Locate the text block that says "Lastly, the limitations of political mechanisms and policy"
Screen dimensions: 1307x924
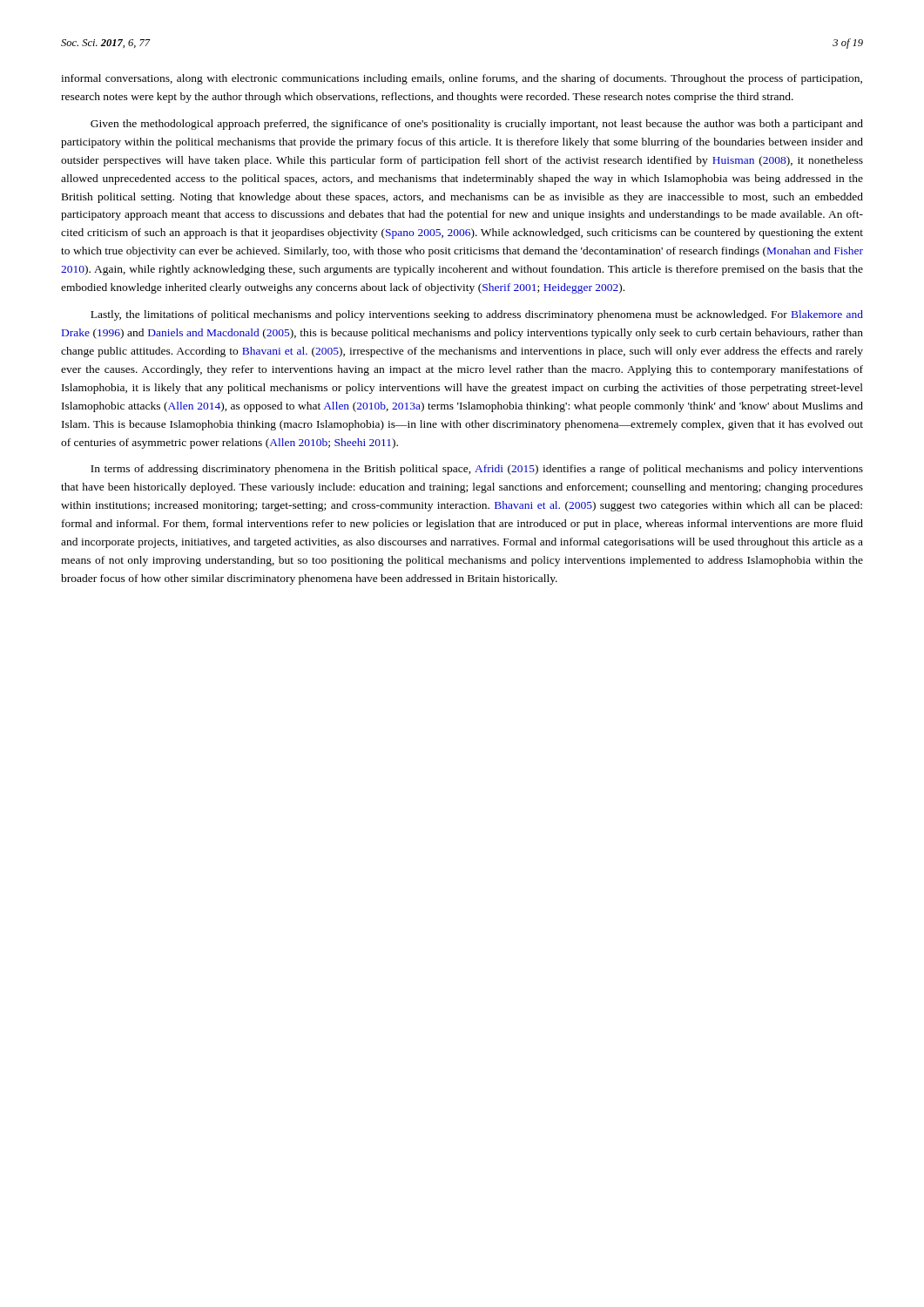point(462,379)
